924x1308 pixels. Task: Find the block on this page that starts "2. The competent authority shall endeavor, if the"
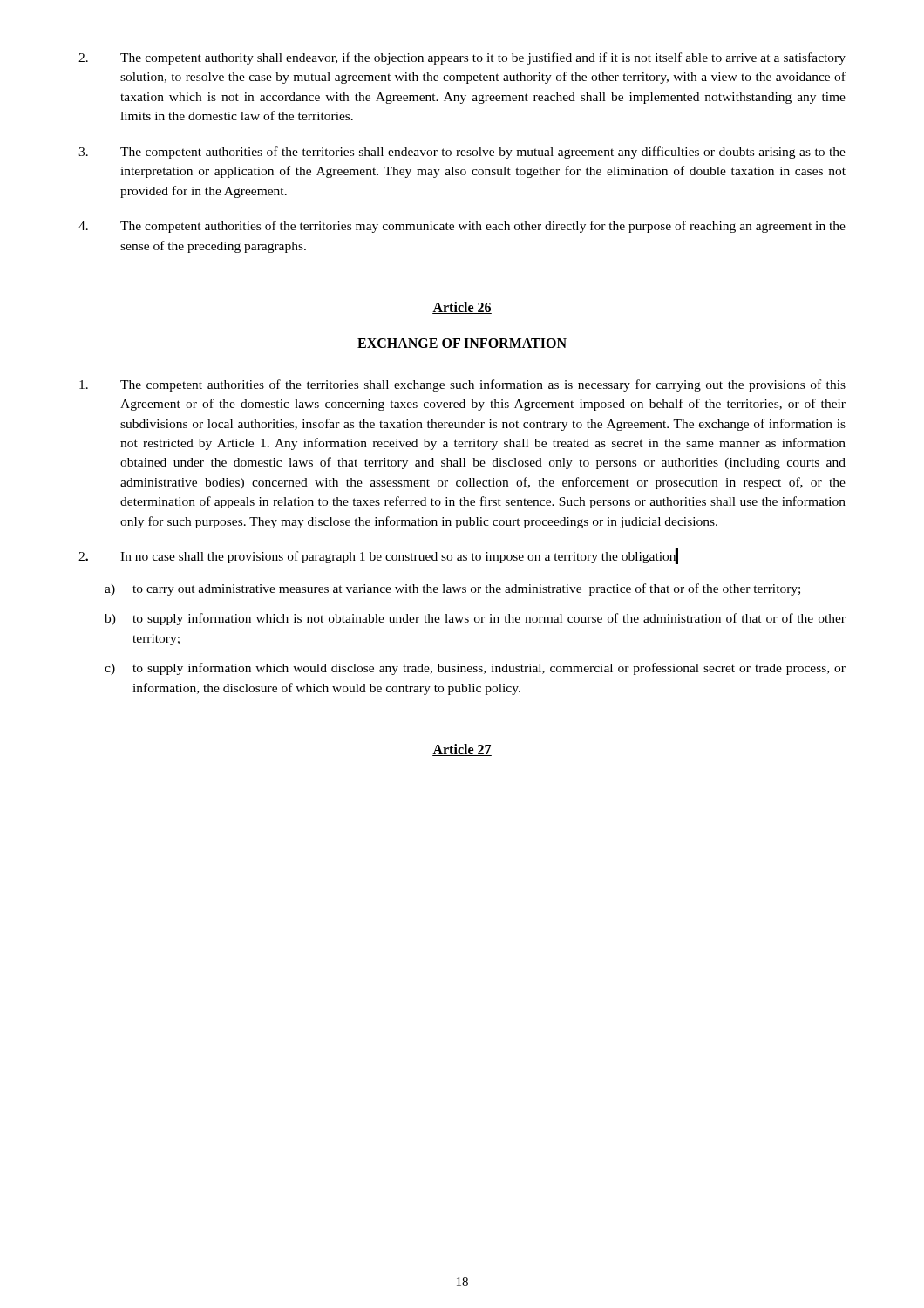(462, 87)
